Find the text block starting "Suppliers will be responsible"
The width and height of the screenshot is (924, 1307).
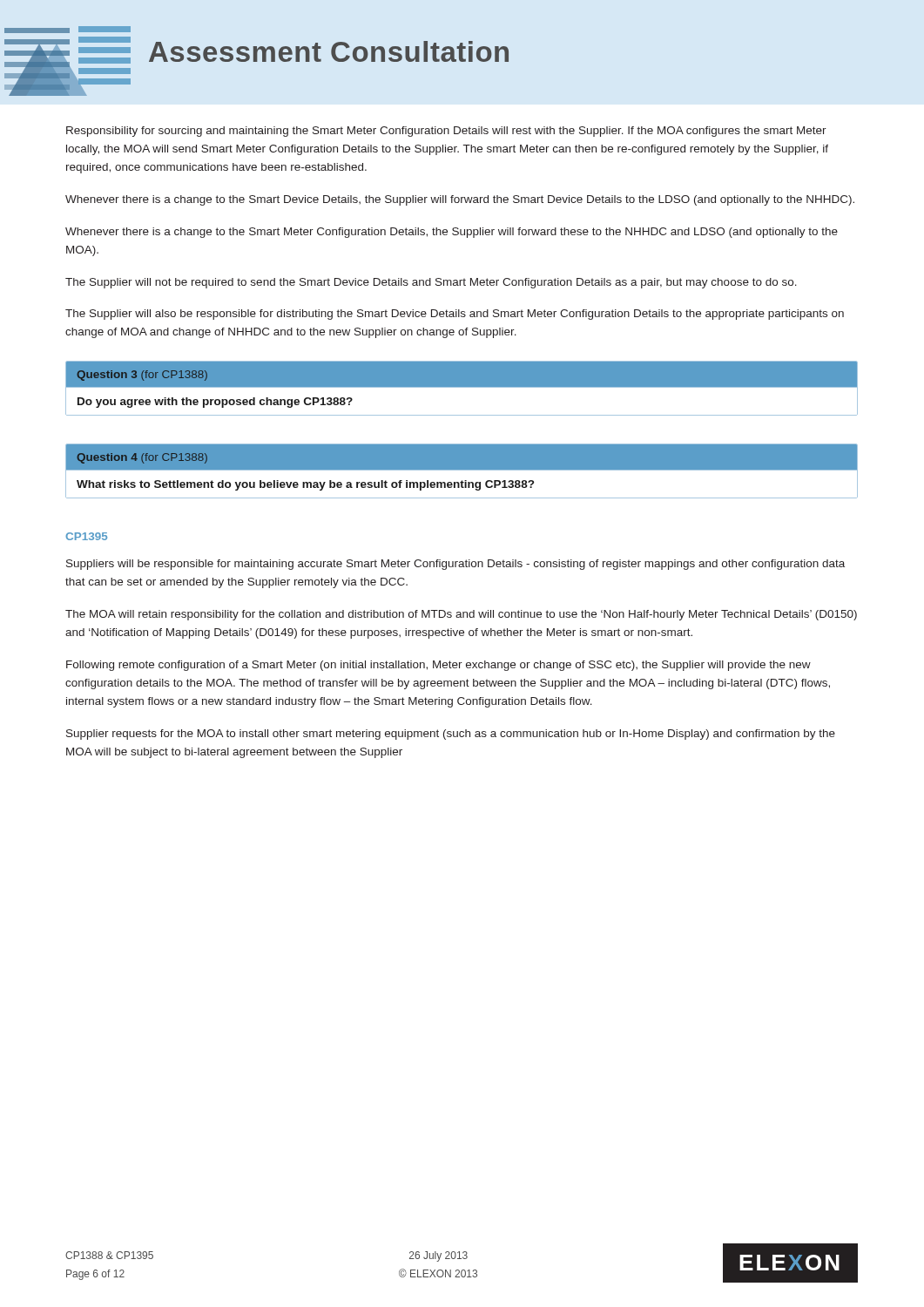pos(455,573)
